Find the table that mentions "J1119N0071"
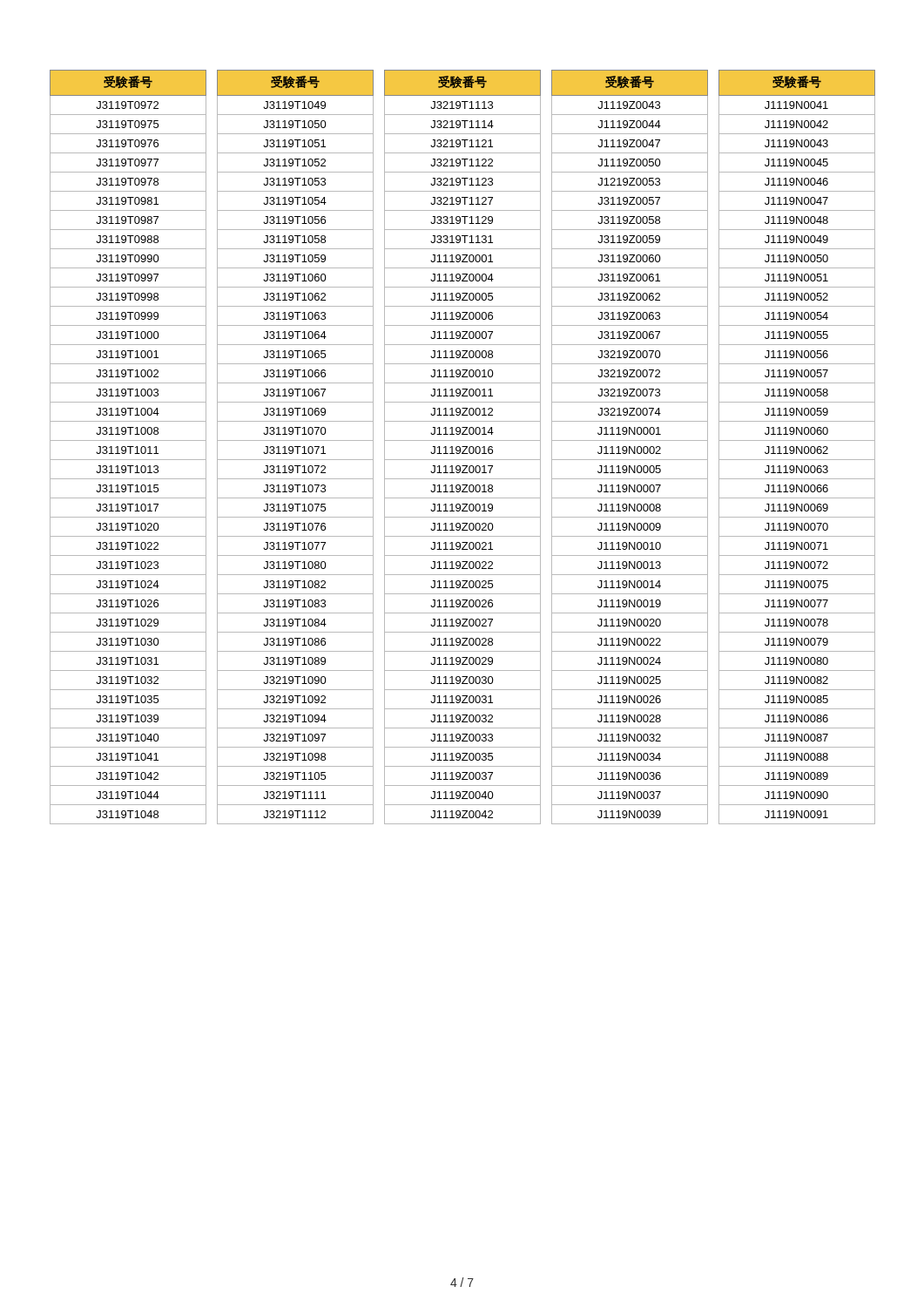The image size is (924, 1307). [796, 447]
